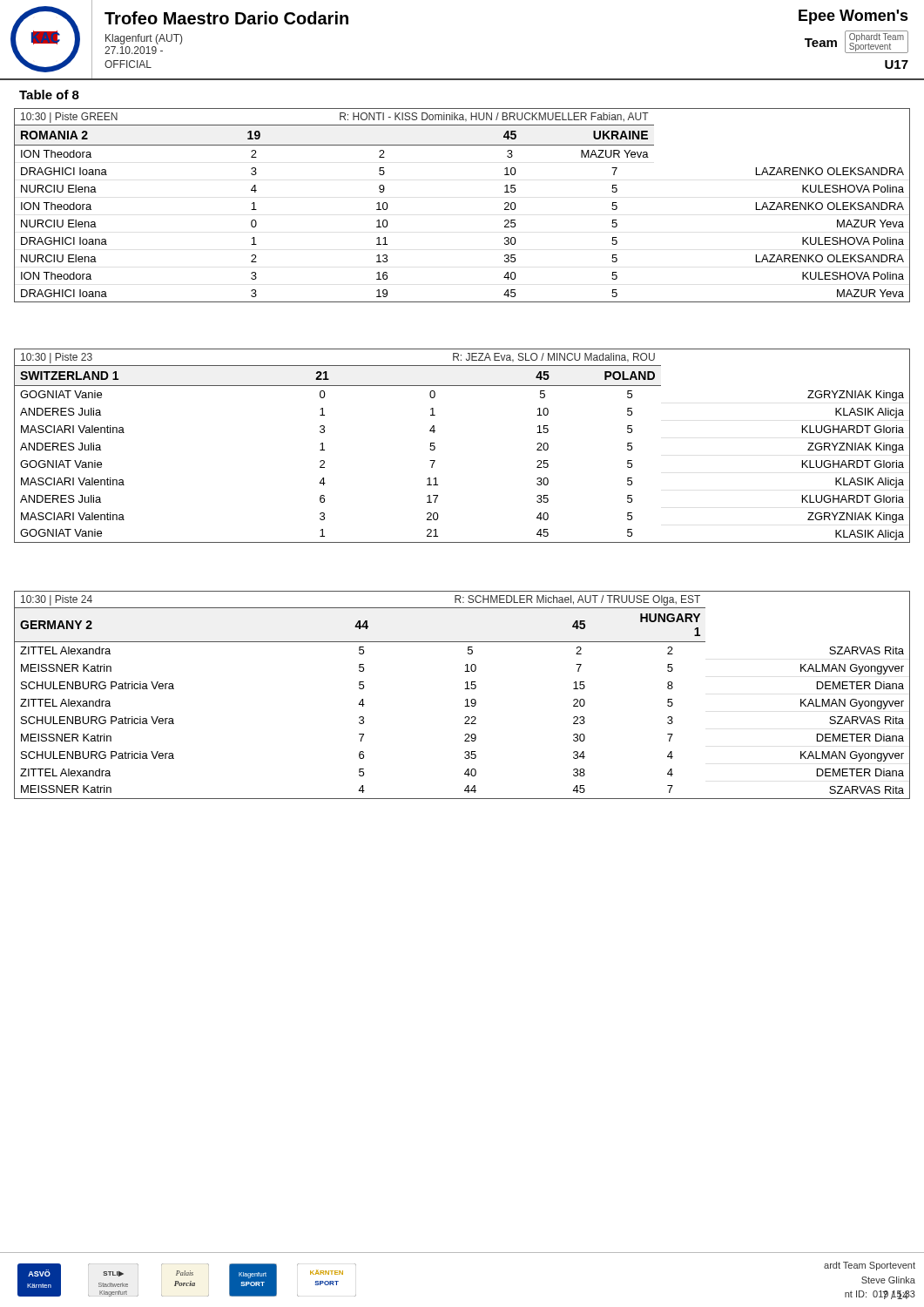Click on the table containing "GOGNIAT Vanie"
This screenshot has width=924, height=1307.
pyautogui.click(x=462, y=445)
